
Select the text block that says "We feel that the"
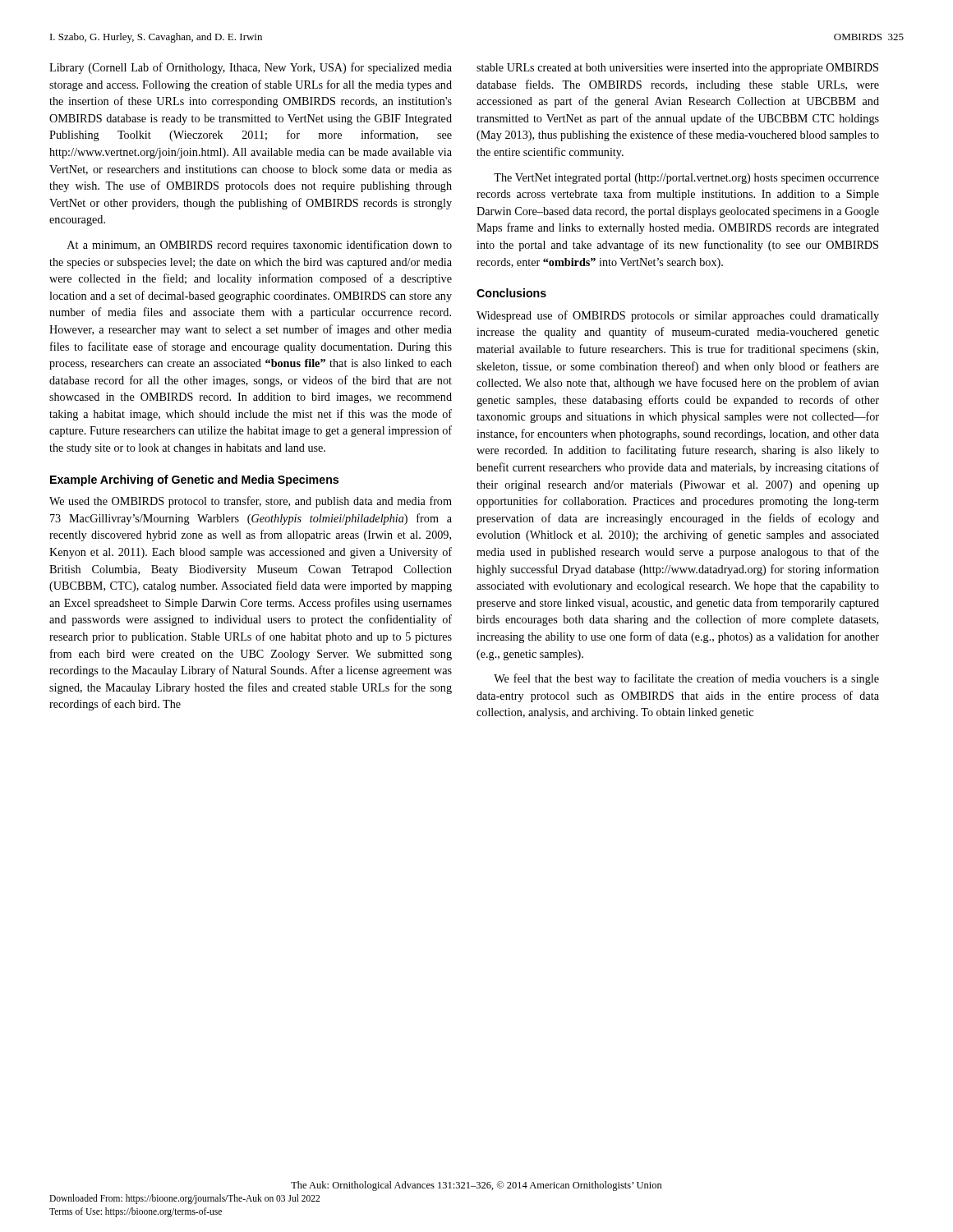(x=678, y=696)
